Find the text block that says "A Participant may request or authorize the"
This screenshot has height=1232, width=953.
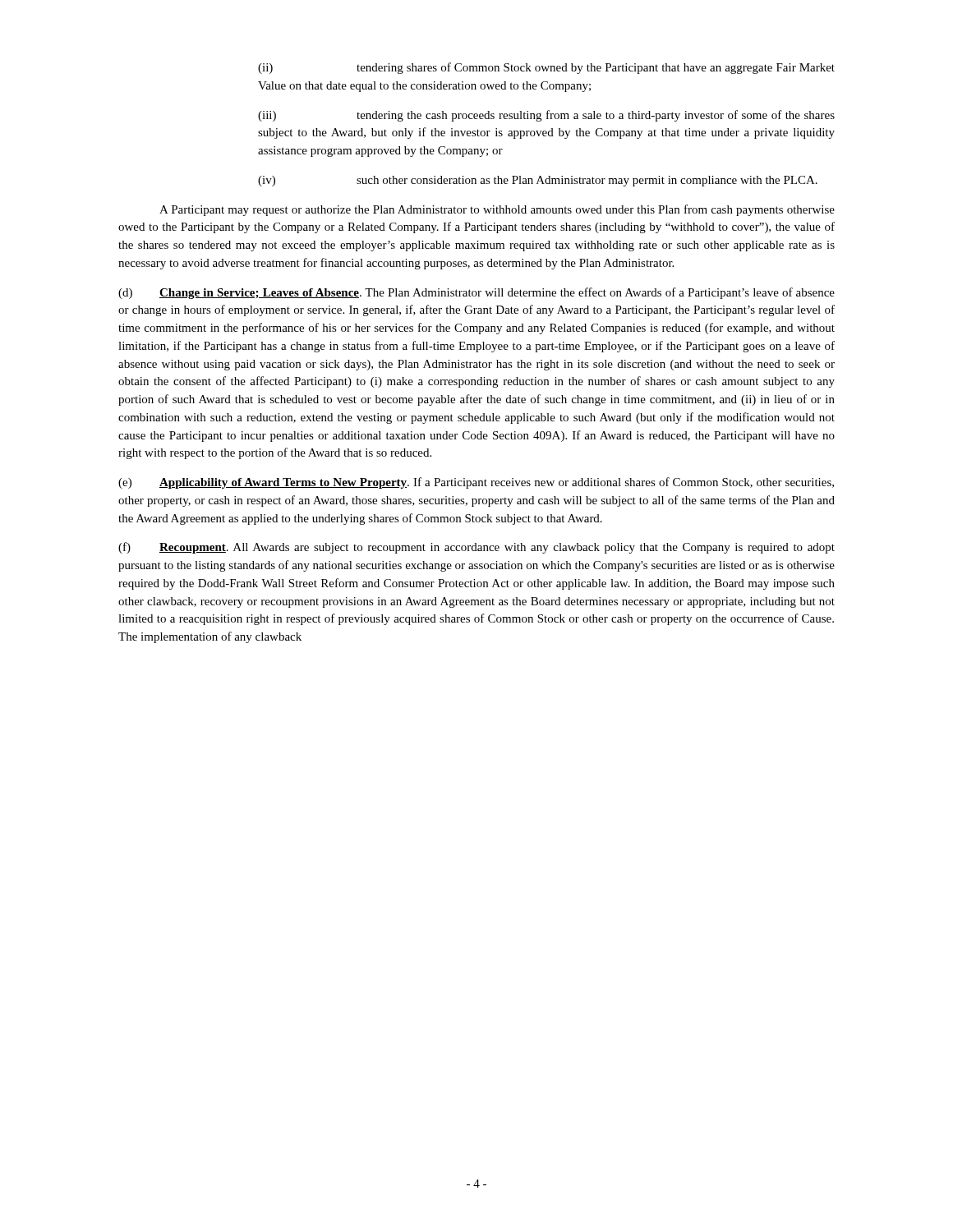476,236
